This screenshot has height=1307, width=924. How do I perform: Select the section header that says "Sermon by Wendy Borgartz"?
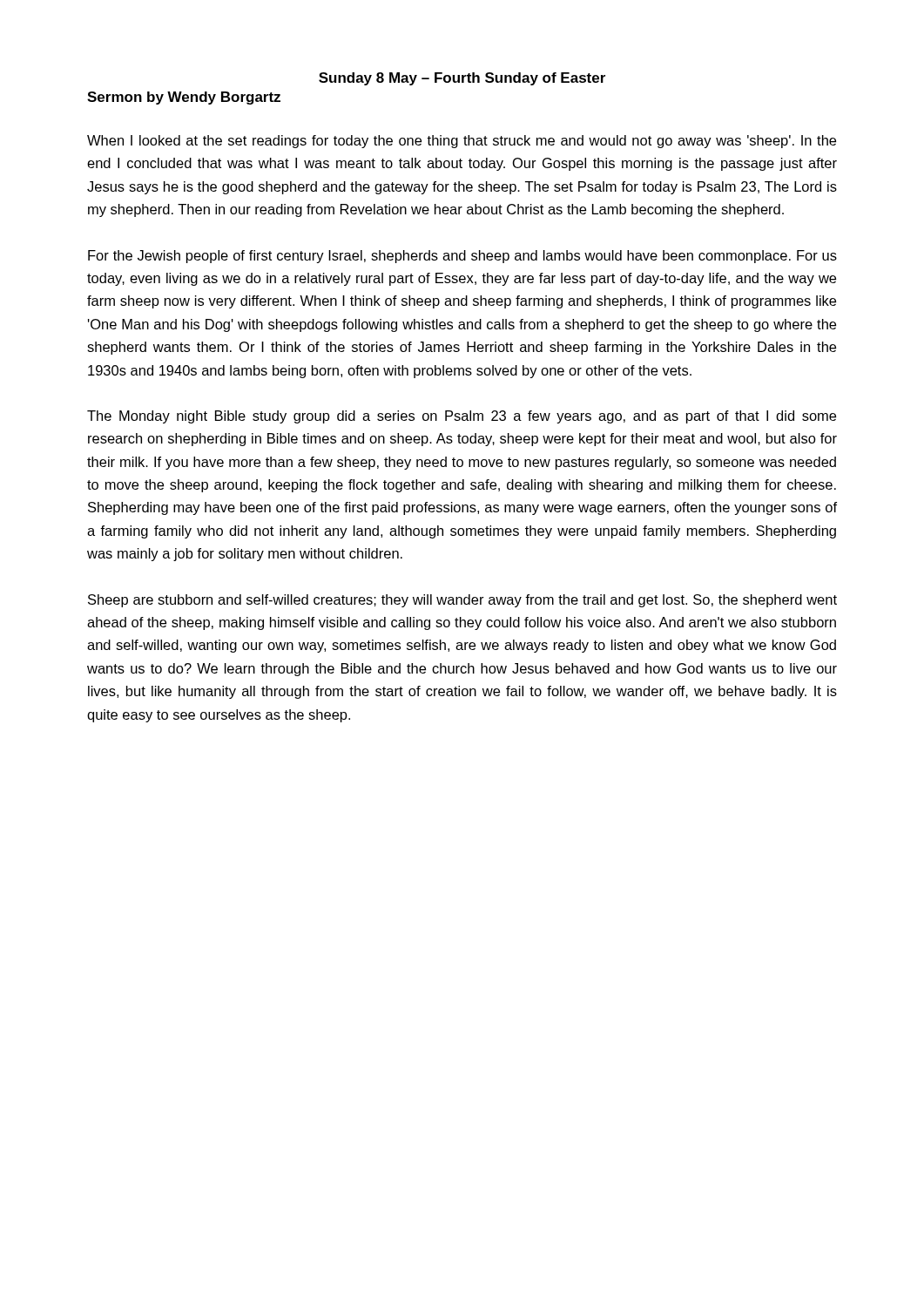pyautogui.click(x=184, y=97)
